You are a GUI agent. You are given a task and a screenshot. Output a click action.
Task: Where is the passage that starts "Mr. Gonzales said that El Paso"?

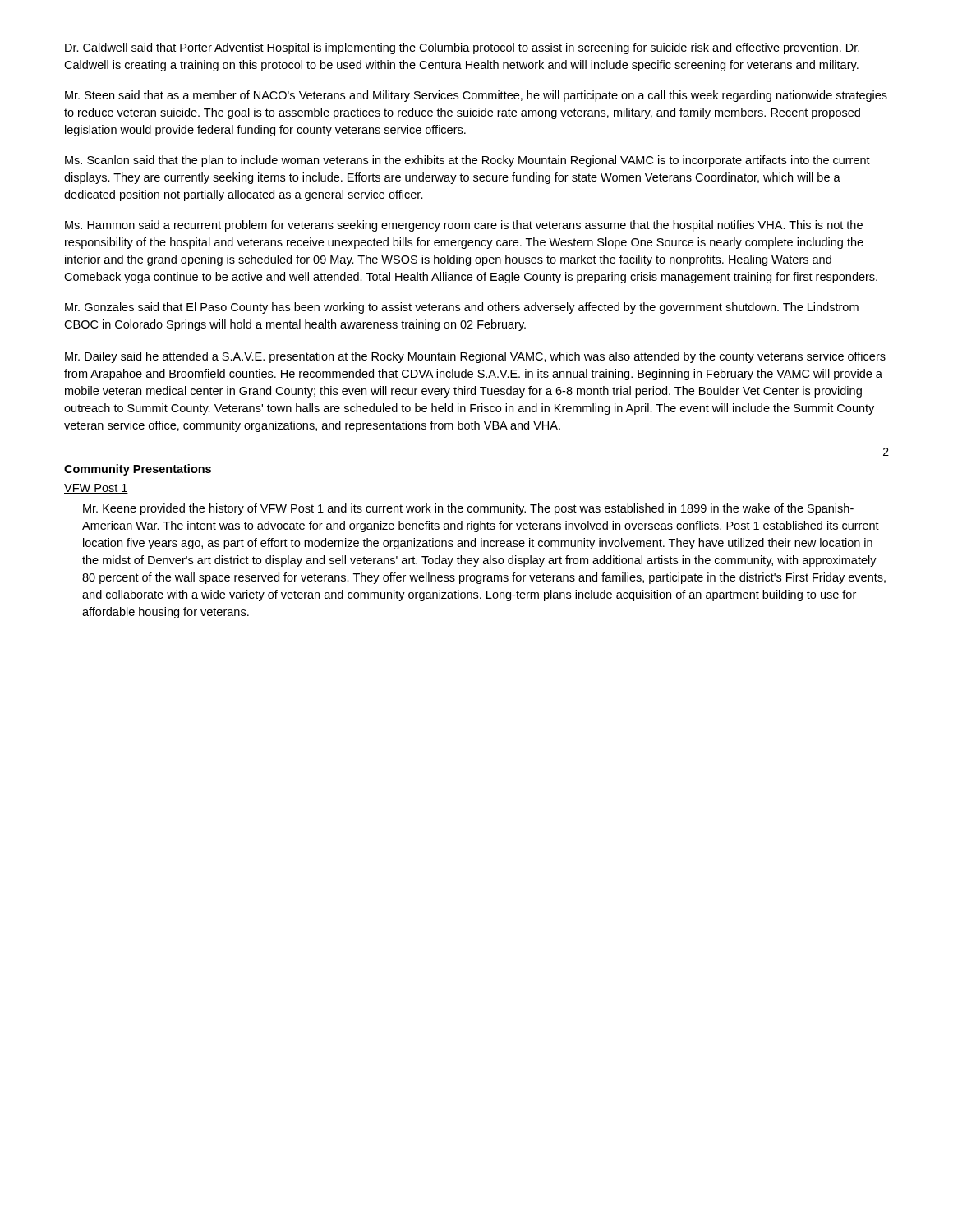pyautogui.click(x=461, y=316)
